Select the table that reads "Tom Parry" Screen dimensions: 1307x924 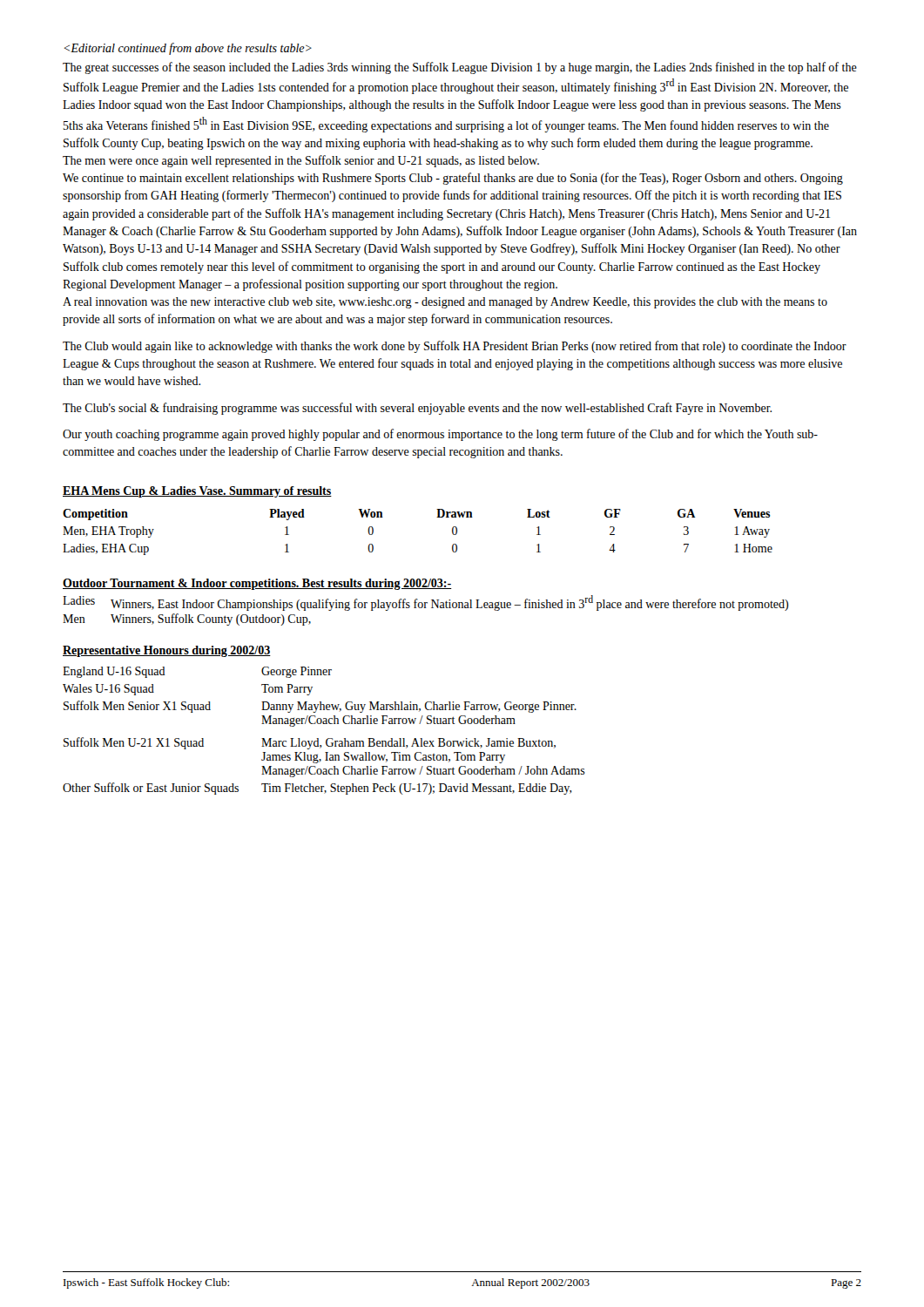tap(462, 730)
